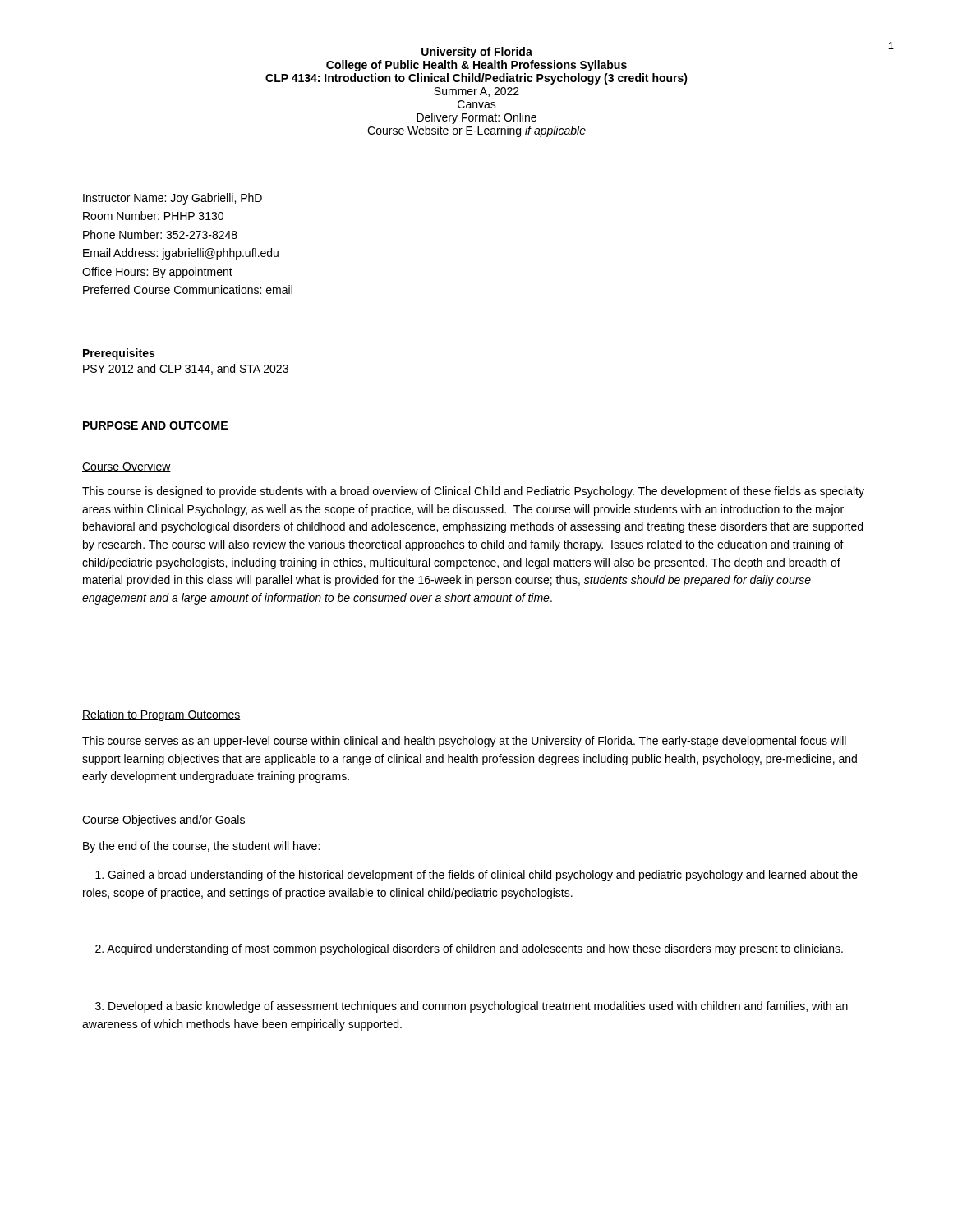Find the text block that says "Instructor Name: Joy Gabrielli,"
The height and width of the screenshot is (1232, 953).
click(188, 244)
